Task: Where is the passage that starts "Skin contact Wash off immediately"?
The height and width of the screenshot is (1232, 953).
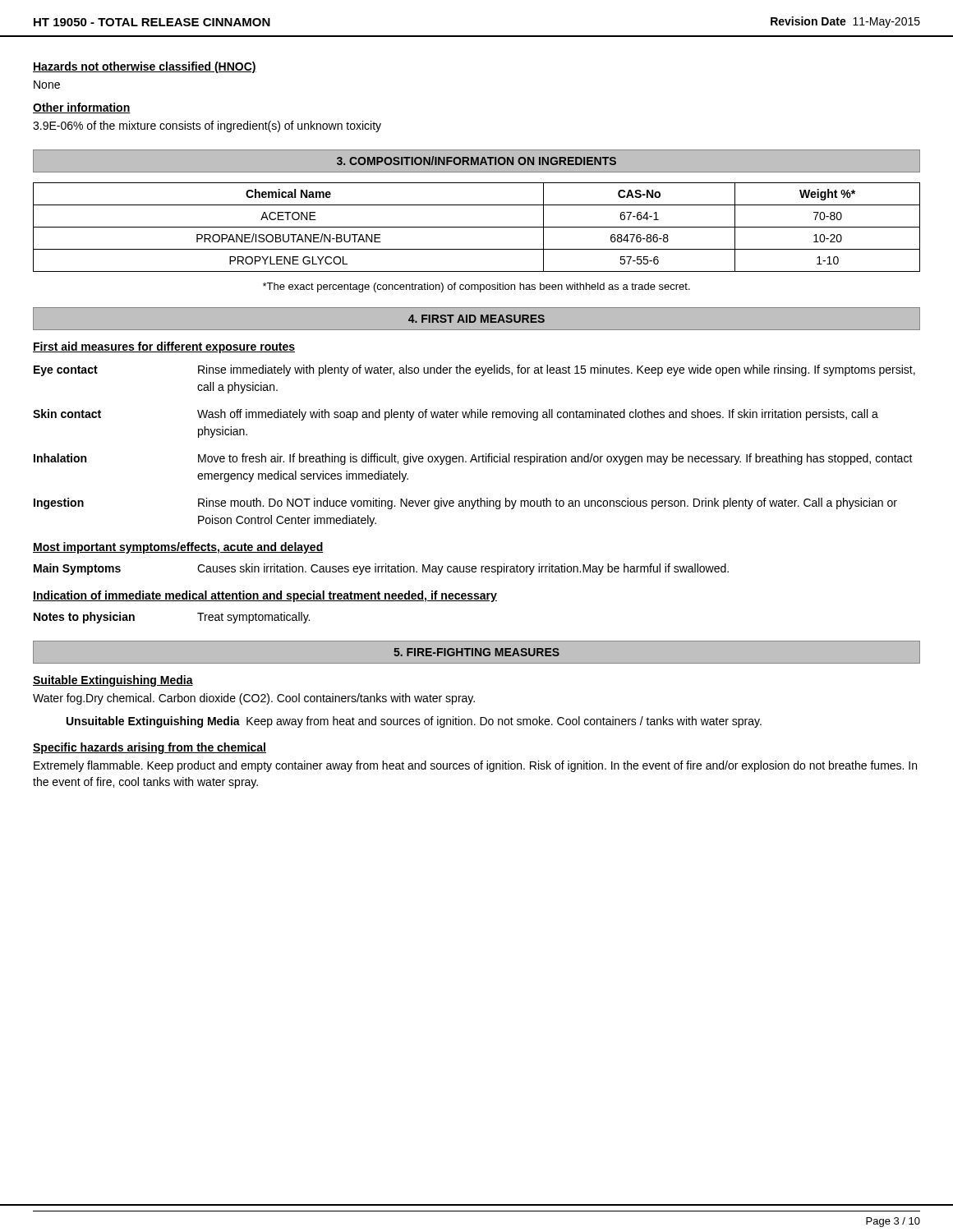Action: (x=476, y=423)
